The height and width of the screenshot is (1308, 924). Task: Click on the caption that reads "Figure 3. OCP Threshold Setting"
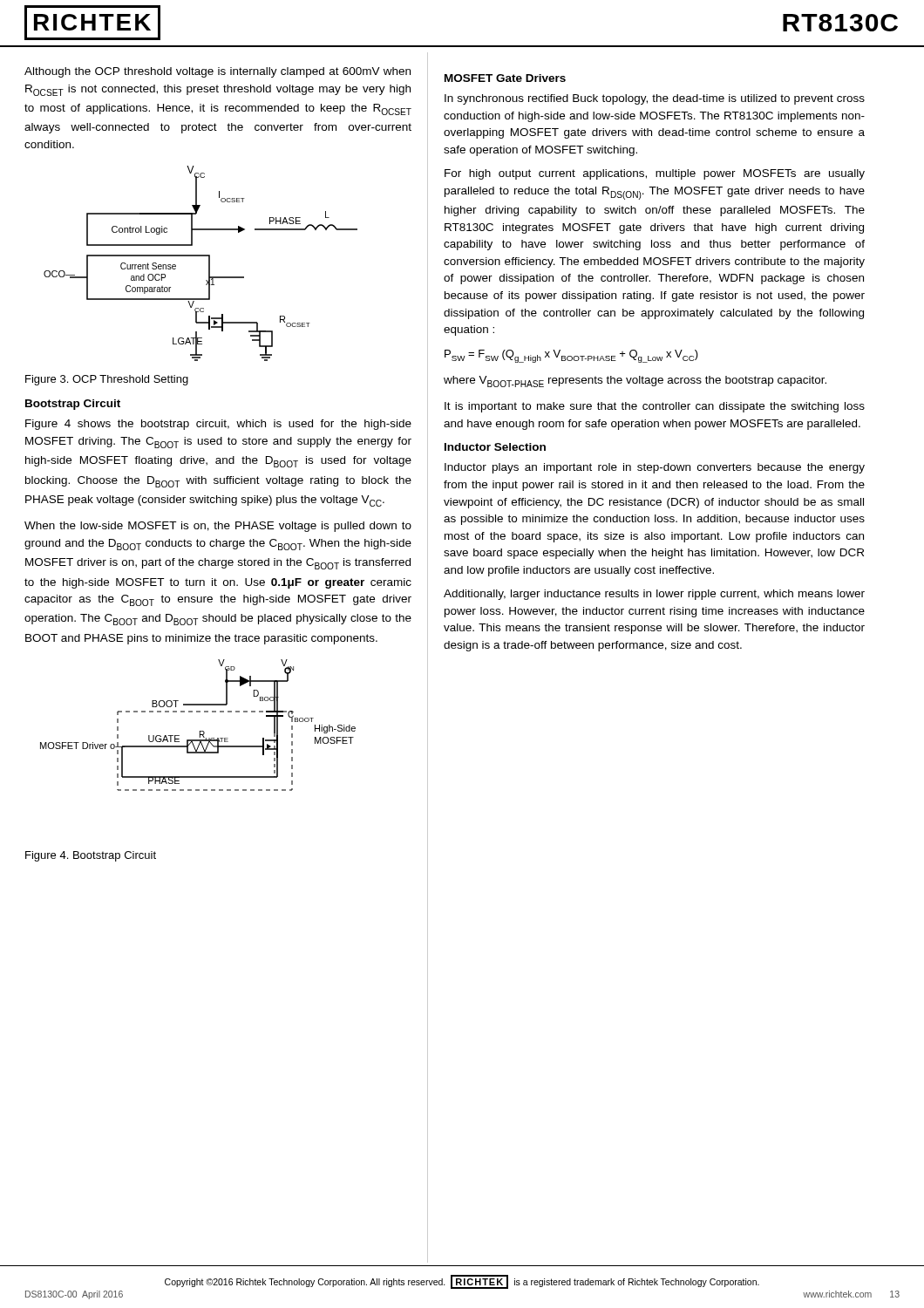[x=107, y=380]
